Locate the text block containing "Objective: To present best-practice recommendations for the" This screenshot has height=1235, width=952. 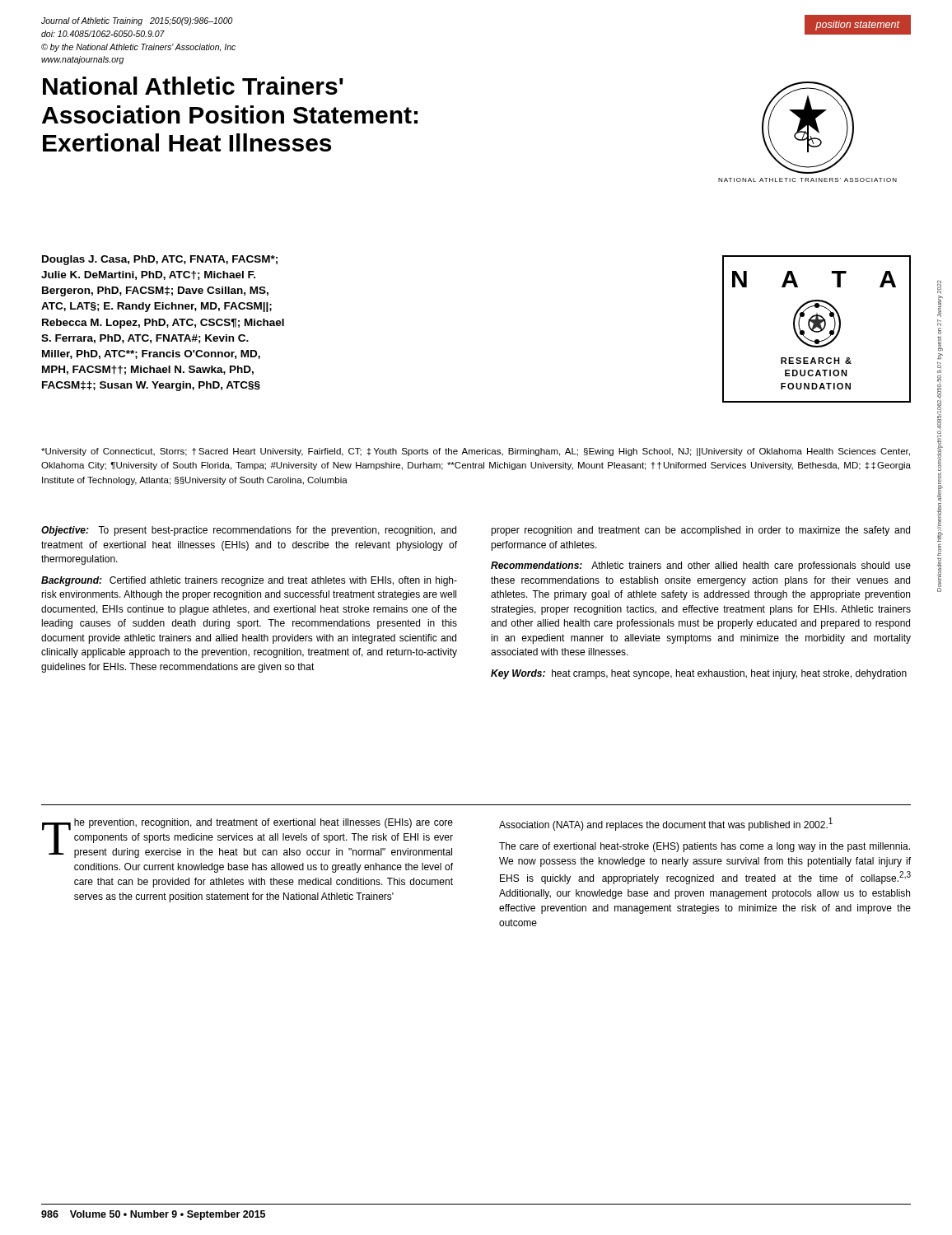249,599
